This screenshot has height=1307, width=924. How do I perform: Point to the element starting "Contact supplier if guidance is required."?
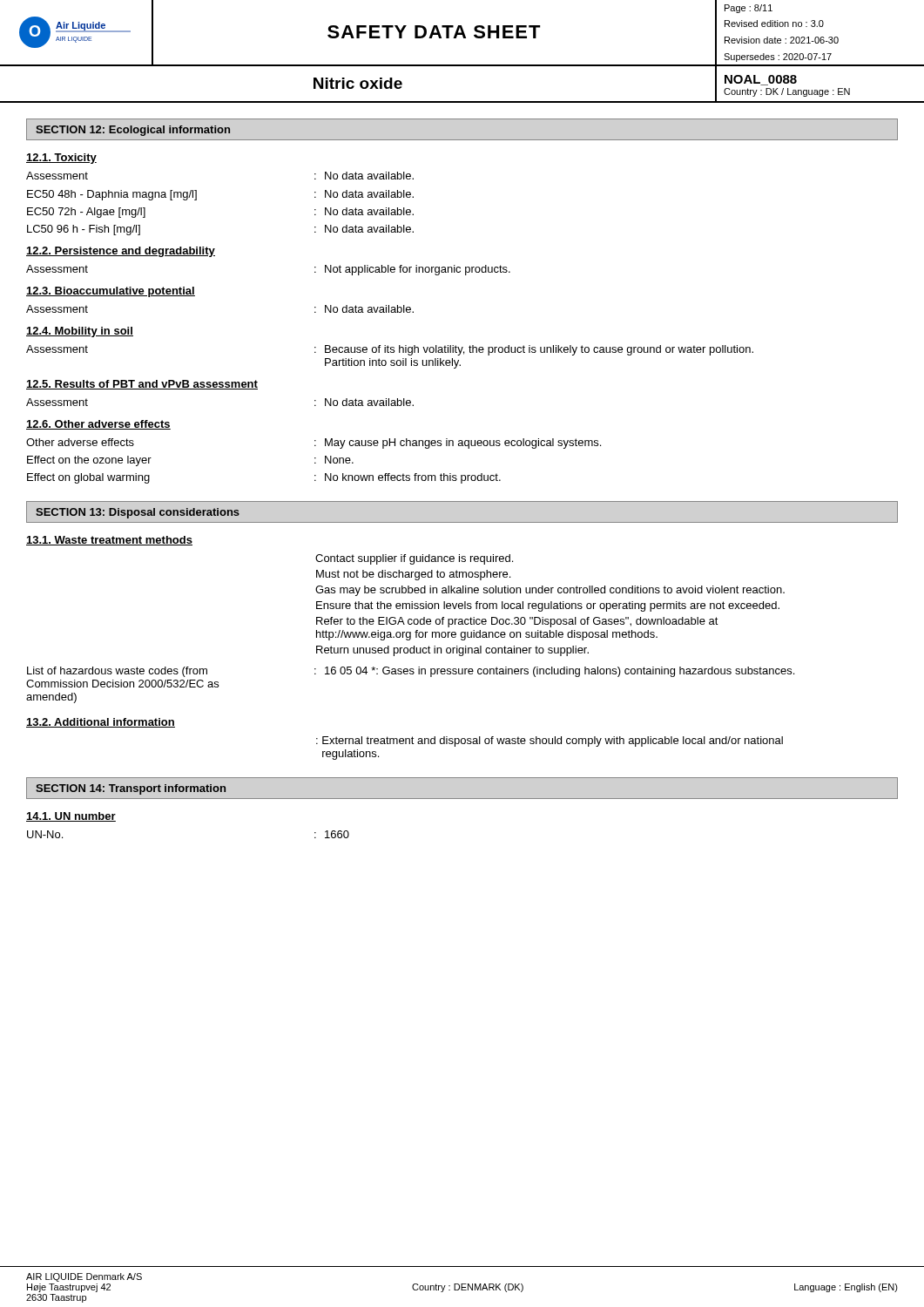415,558
